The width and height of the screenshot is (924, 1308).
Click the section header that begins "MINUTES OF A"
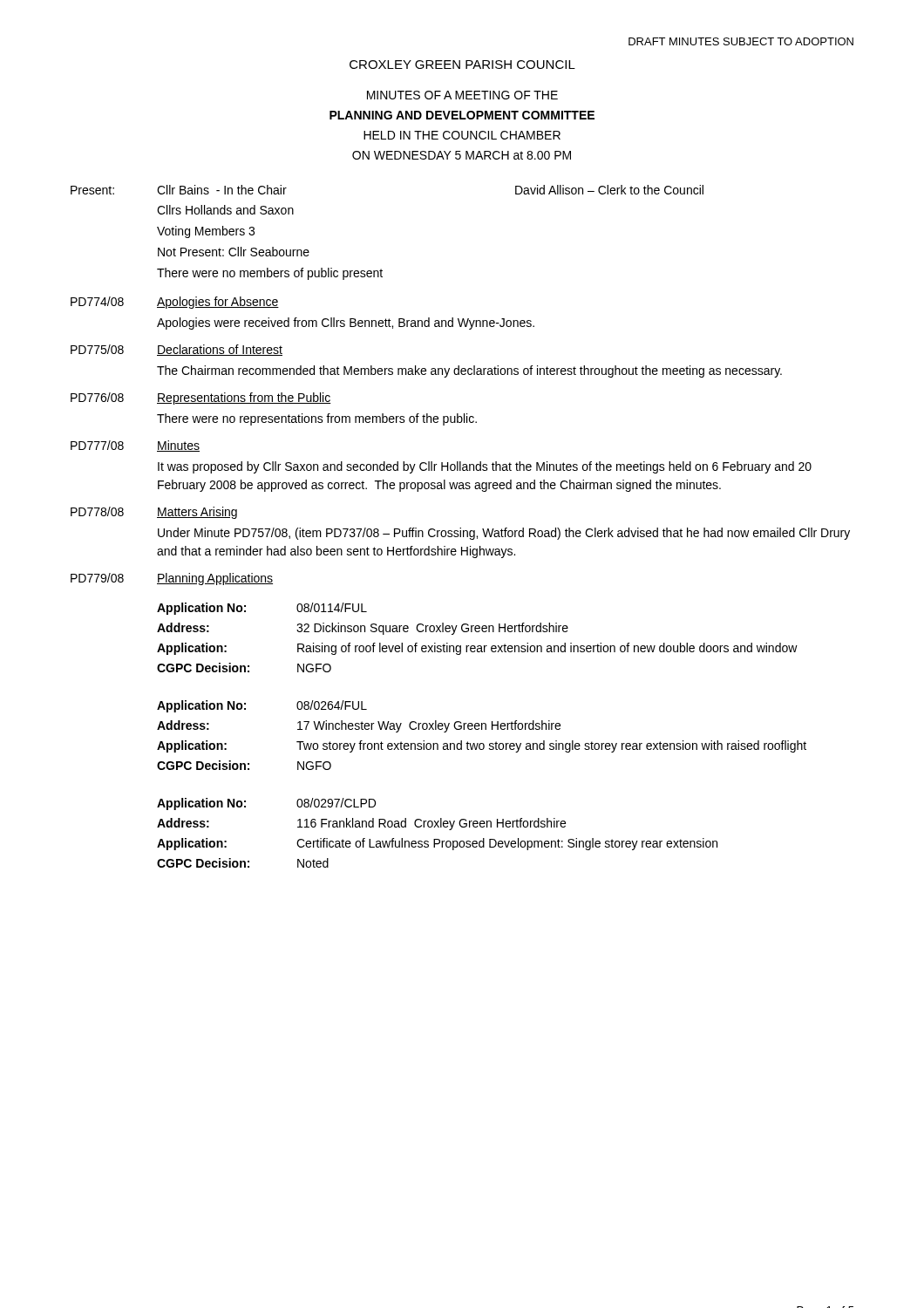click(x=462, y=125)
